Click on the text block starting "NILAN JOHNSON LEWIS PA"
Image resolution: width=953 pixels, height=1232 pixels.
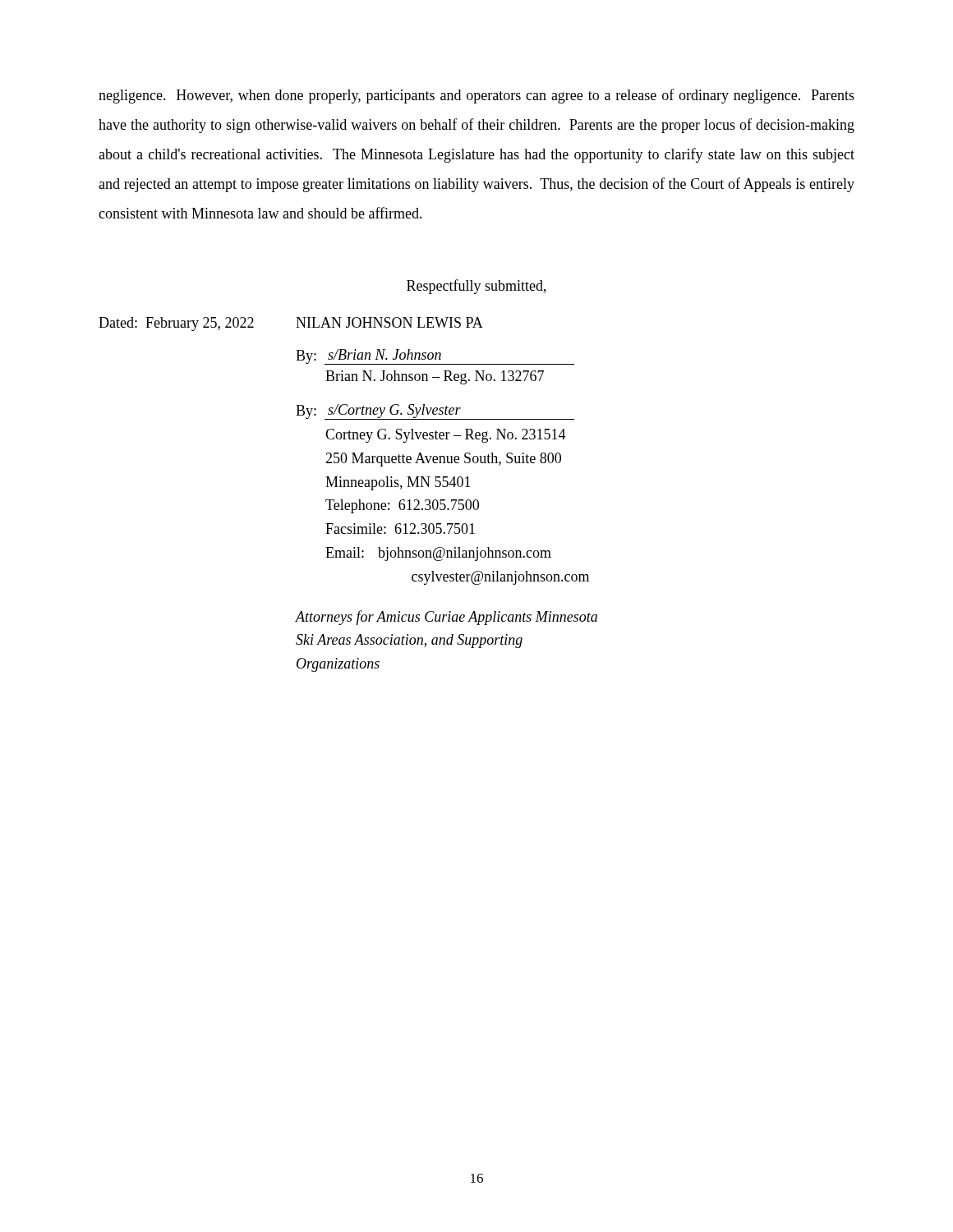point(389,323)
